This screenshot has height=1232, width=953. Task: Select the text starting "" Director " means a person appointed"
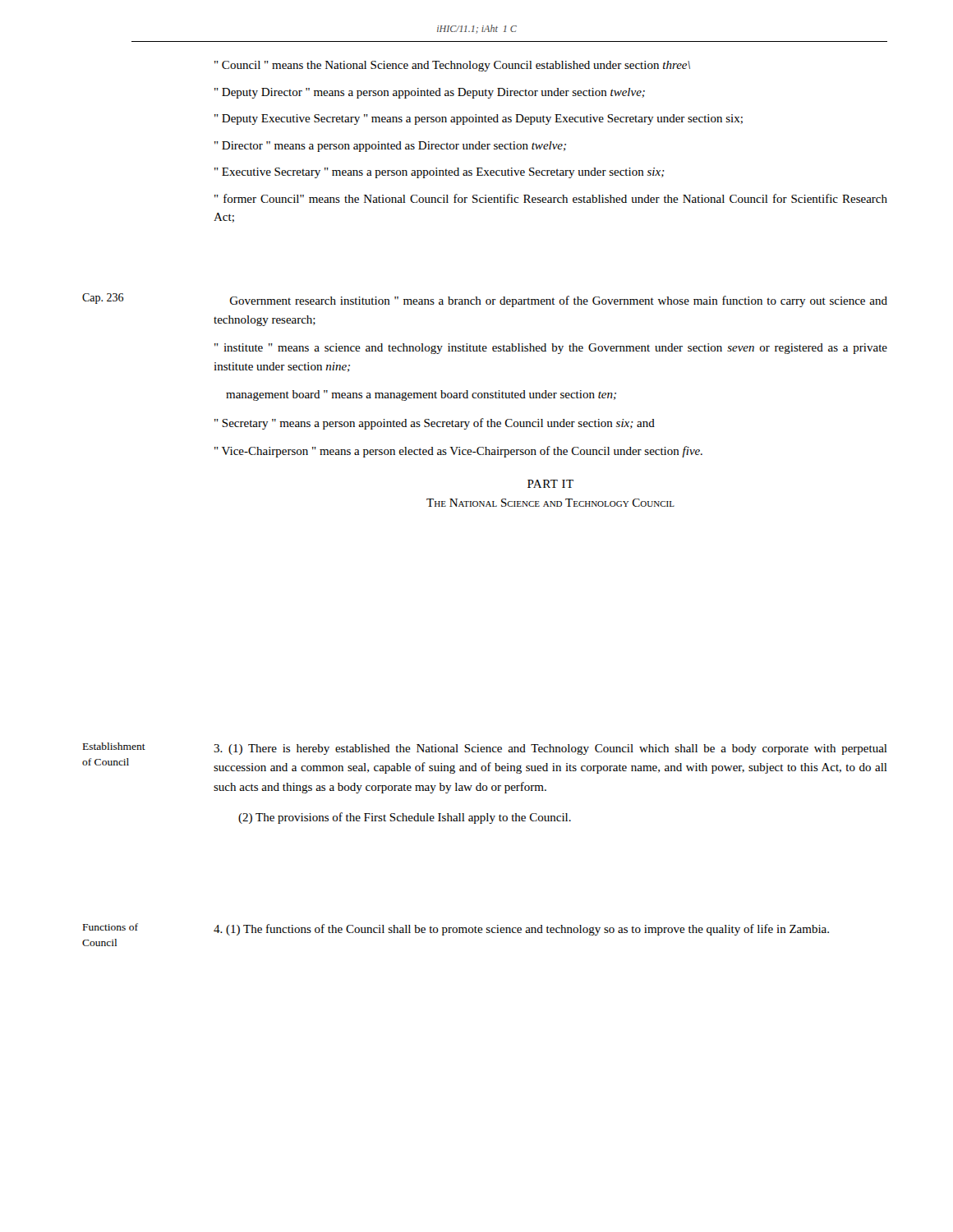(390, 145)
